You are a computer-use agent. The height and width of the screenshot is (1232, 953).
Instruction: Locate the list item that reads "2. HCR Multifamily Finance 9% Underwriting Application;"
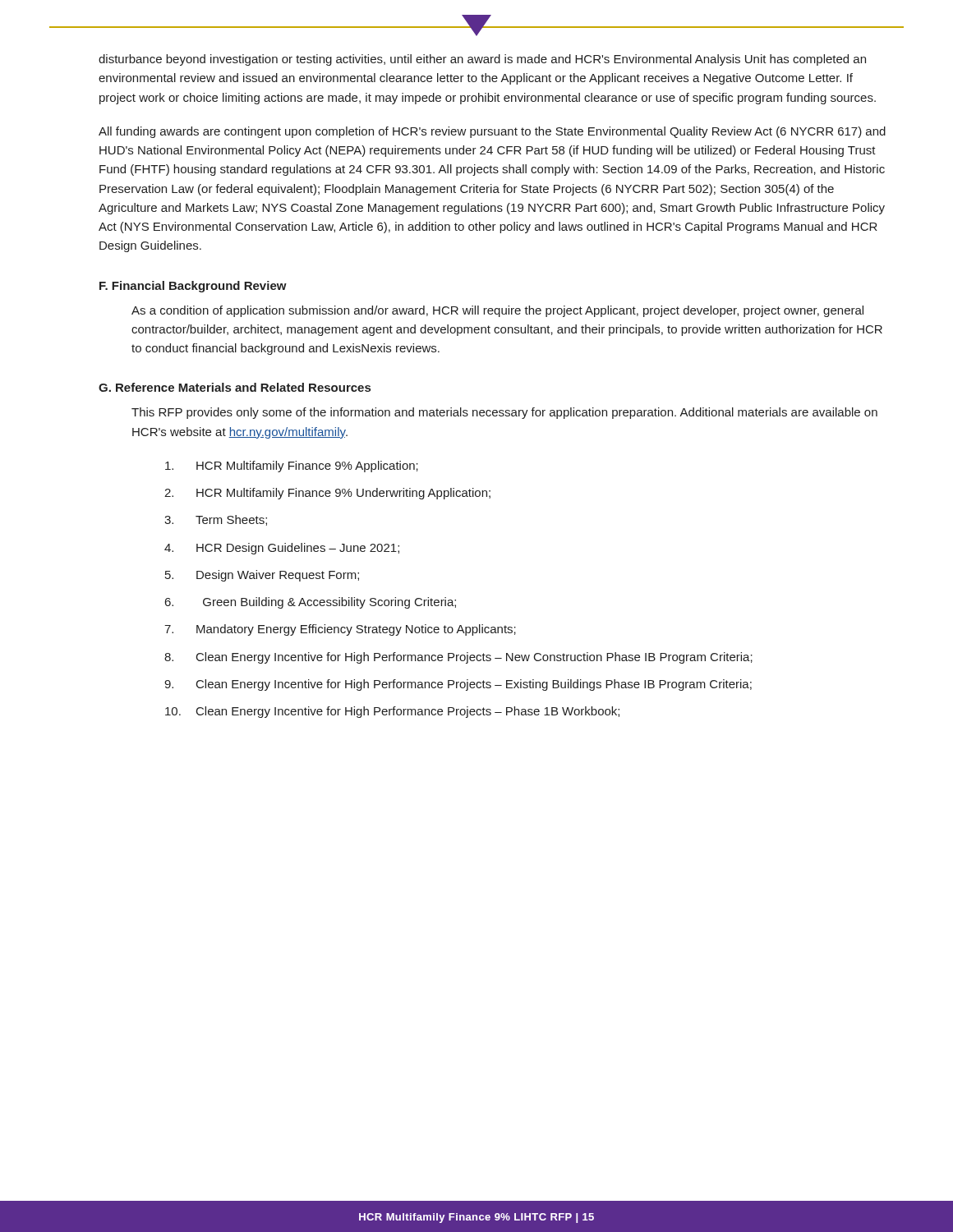(327, 494)
